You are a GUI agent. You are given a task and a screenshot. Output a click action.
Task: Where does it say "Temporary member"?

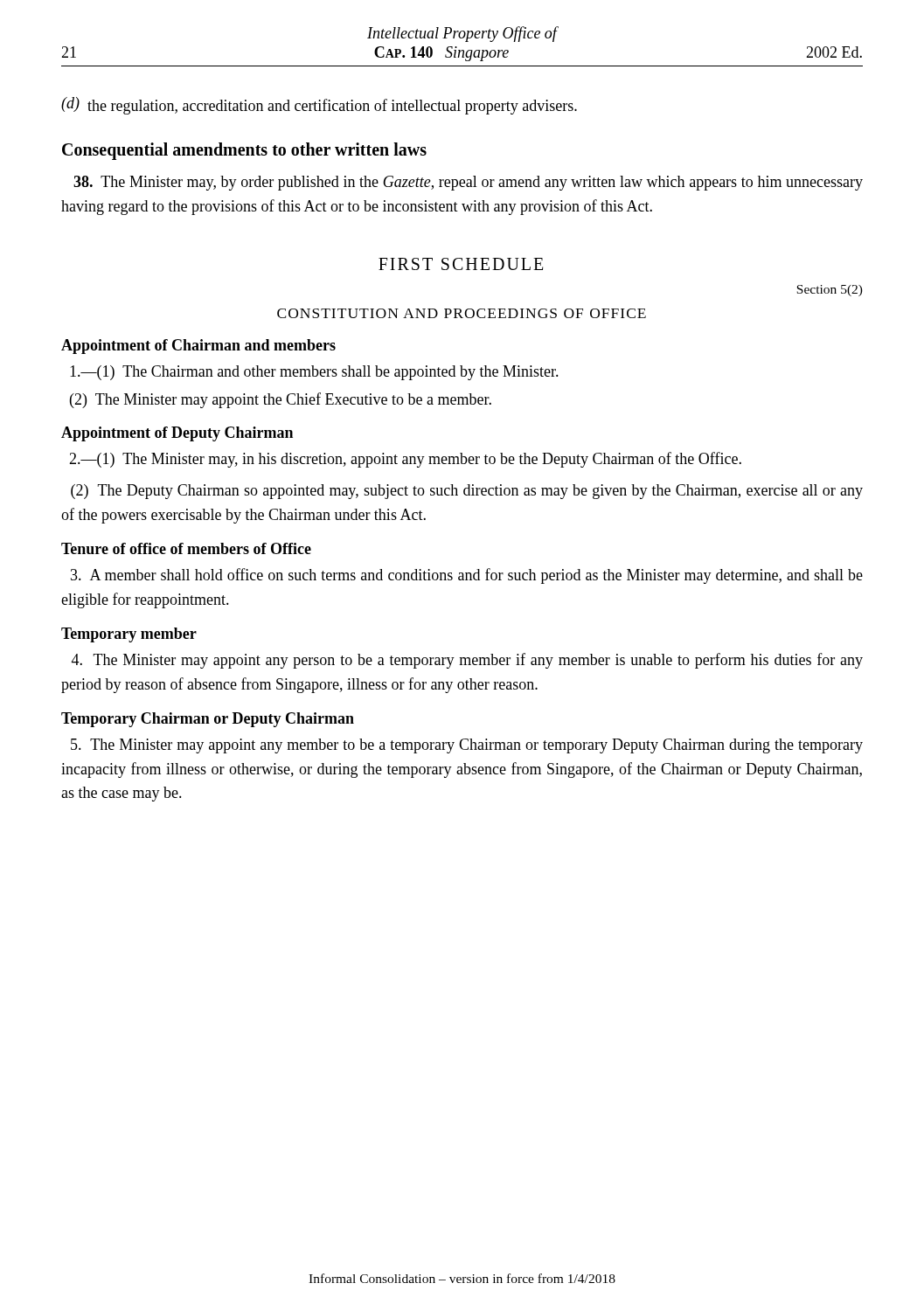(x=129, y=634)
